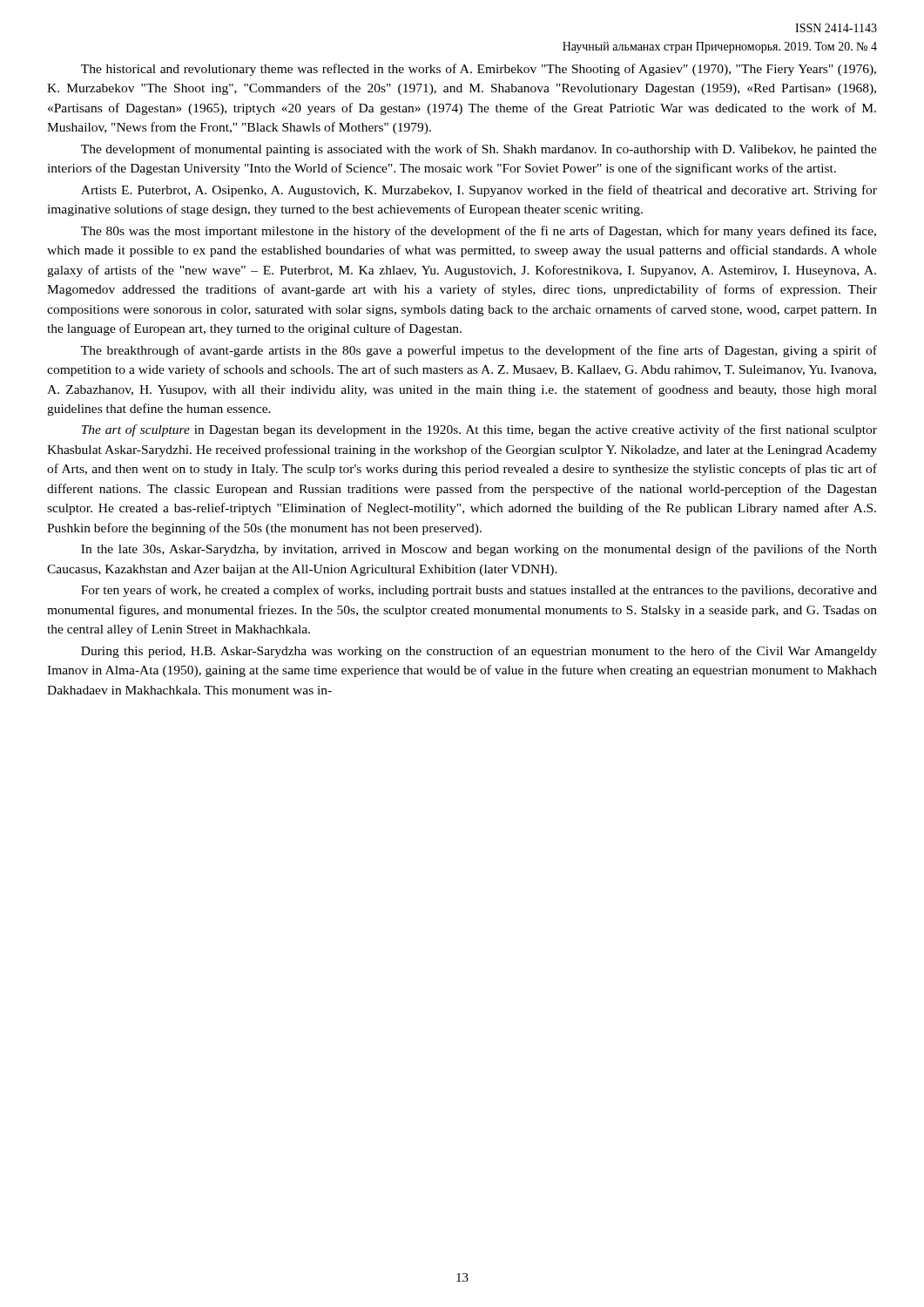Locate the text block starting "The breakthrough of"
The width and height of the screenshot is (924, 1307).
pyautogui.click(x=462, y=379)
